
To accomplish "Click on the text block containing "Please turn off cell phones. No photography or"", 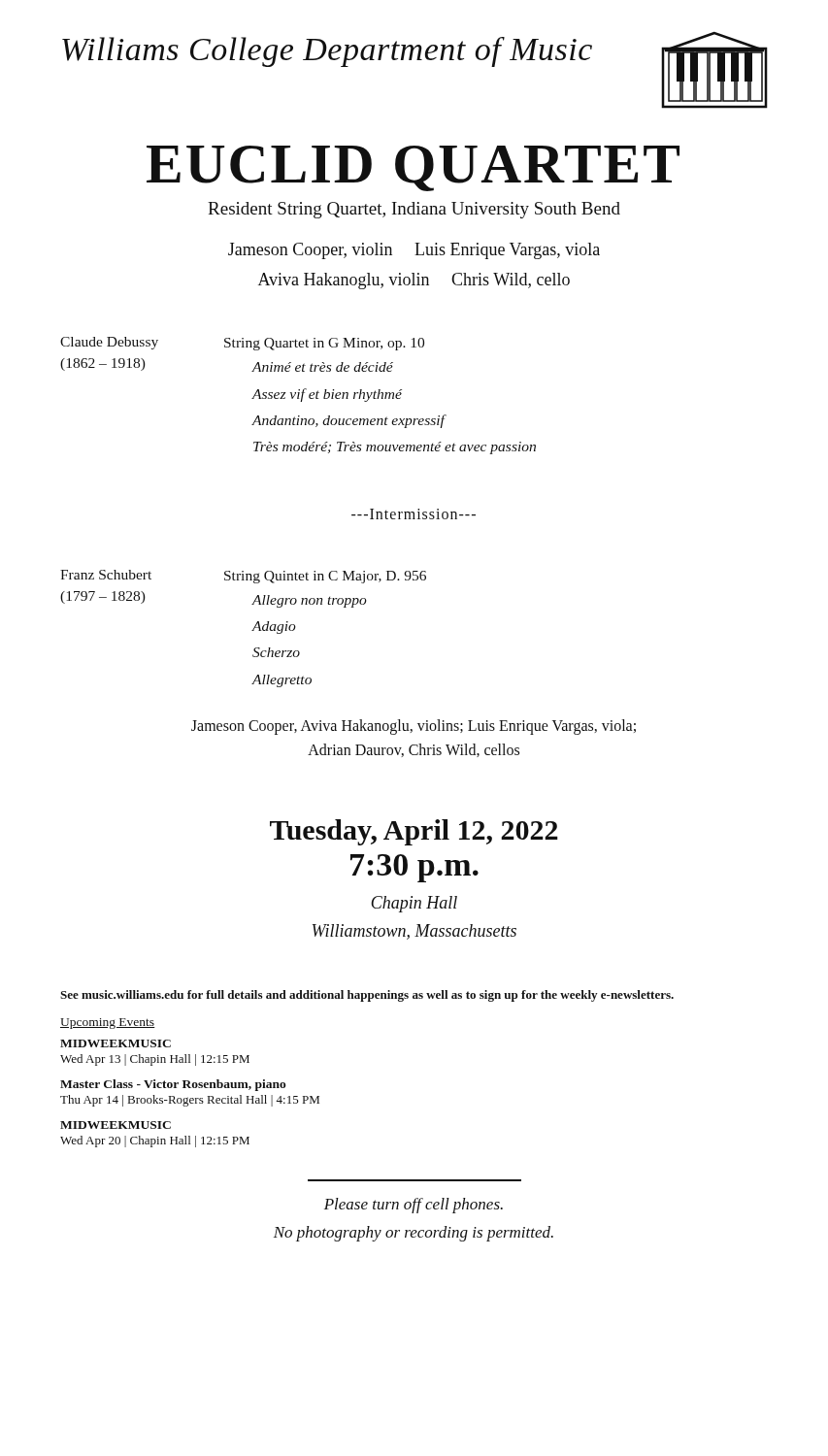I will (x=414, y=1219).
